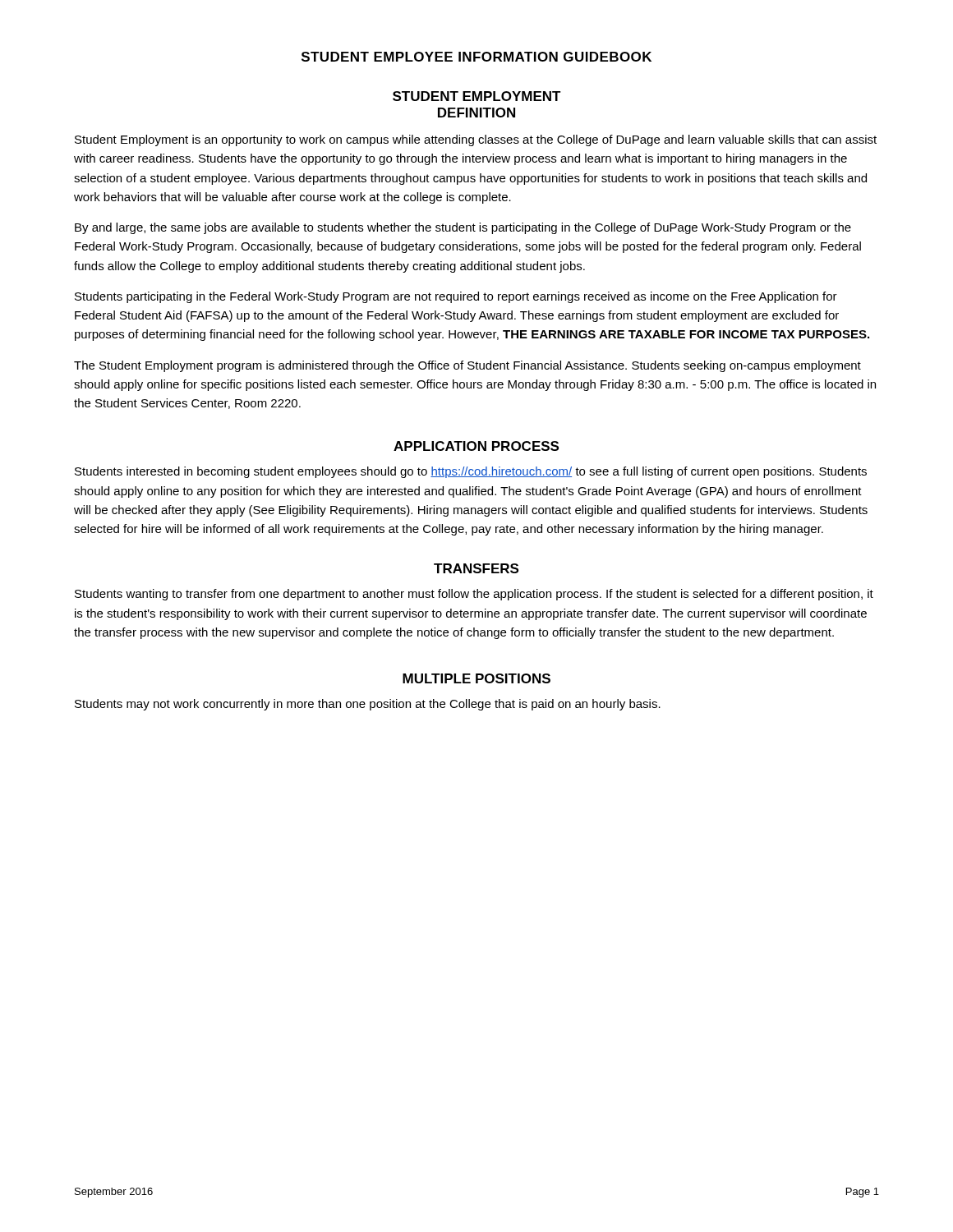Point to the block starting "Students participating in the"

click(x=472, y=315)
